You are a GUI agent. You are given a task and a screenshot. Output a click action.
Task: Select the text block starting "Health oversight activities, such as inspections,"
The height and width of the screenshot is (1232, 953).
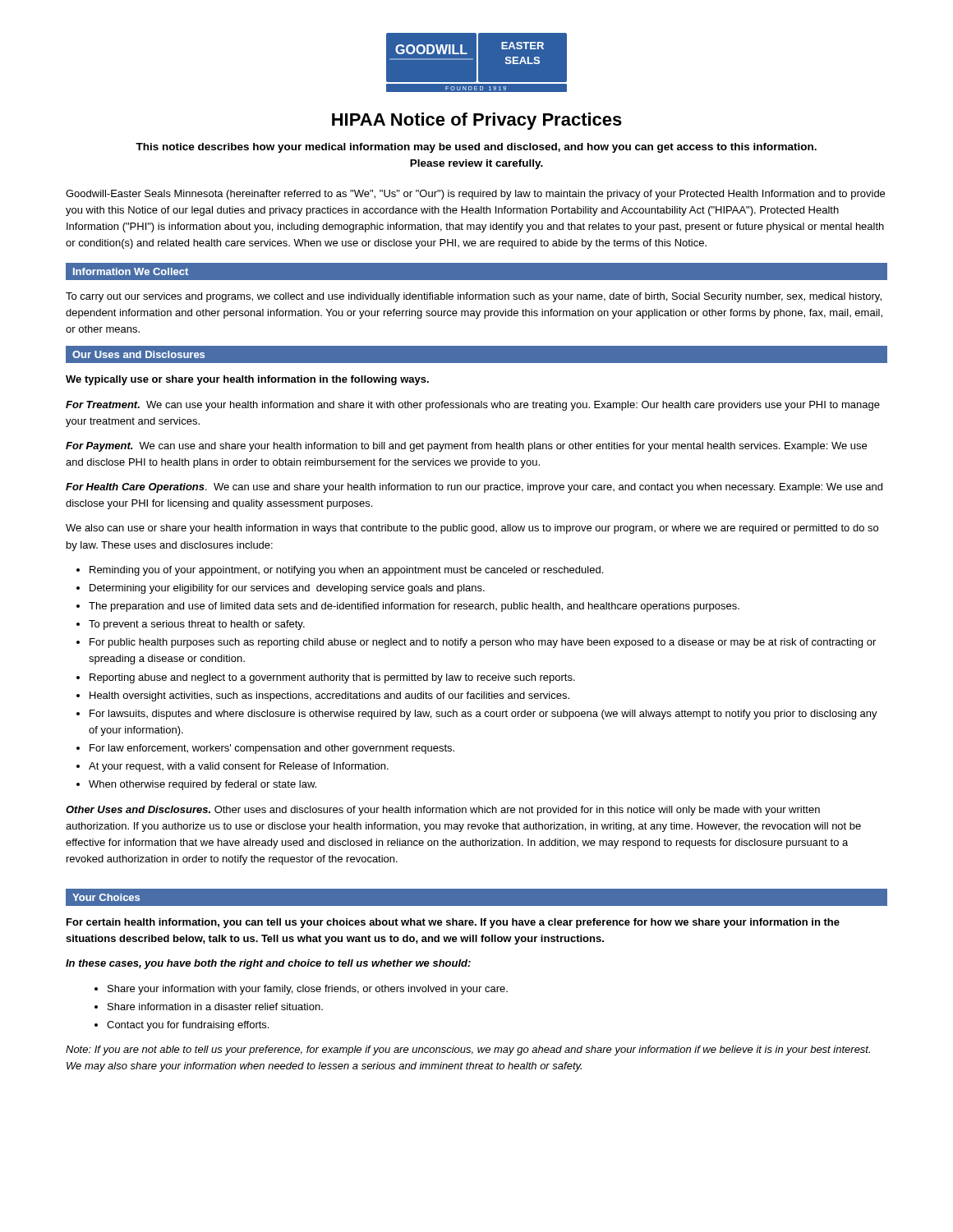click(329, 695)
